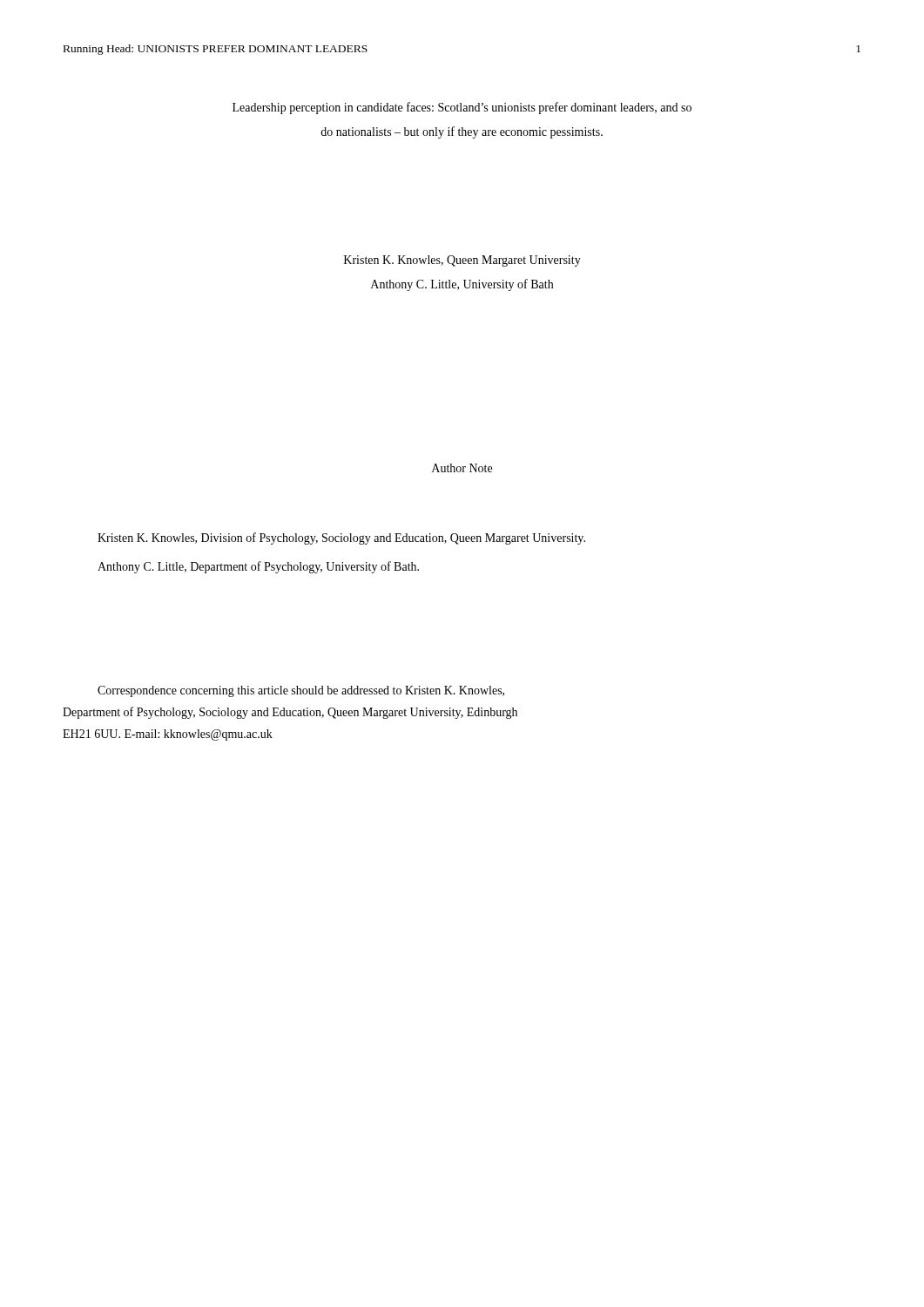Viewport: 924px width, 1307px height.
Task: Find "Kristen K. Knowles, Queen Margaret University" on this page
Action: point(462,260)
